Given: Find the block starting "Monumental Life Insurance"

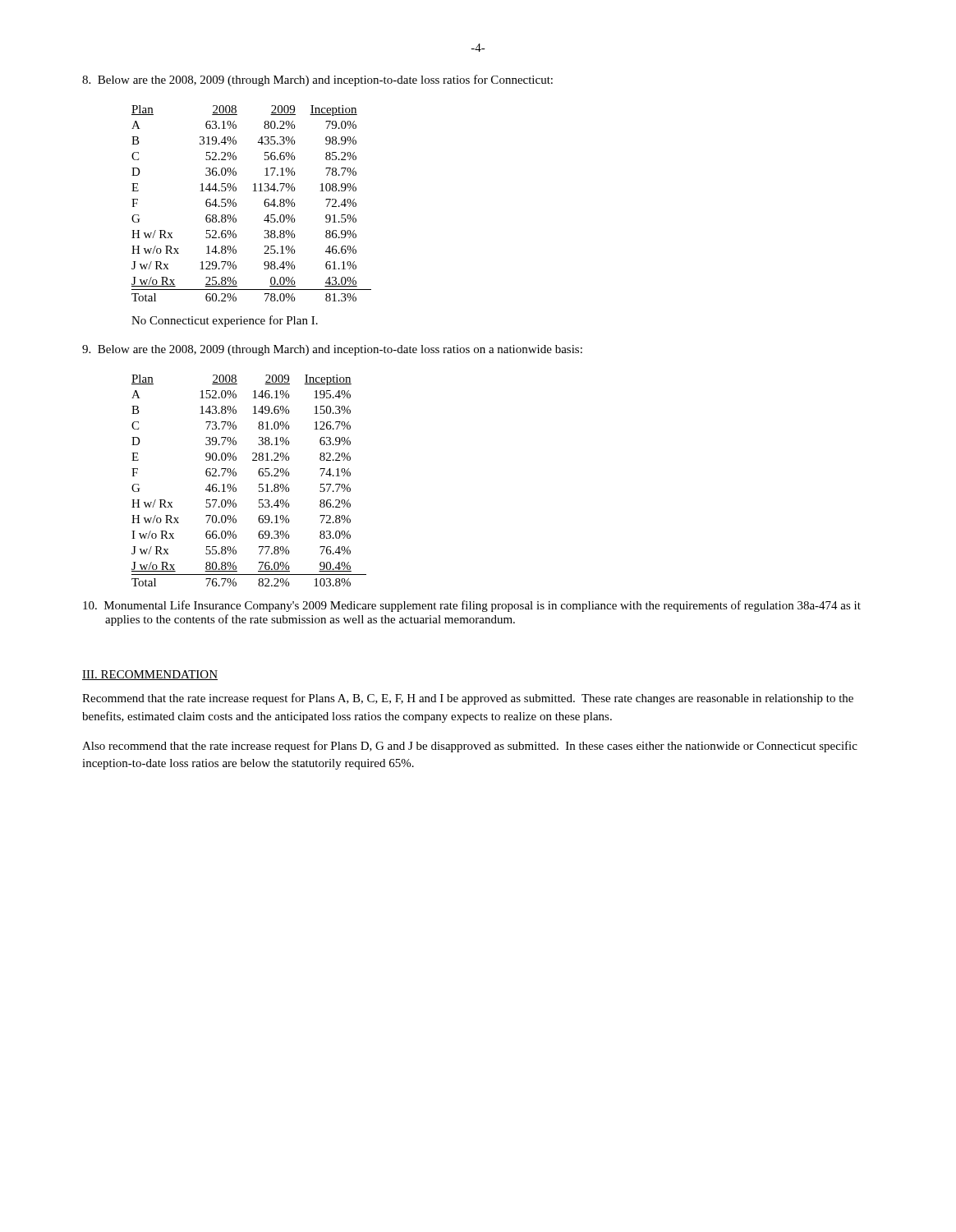Looking at the screenshot, I should click(478, 613).
